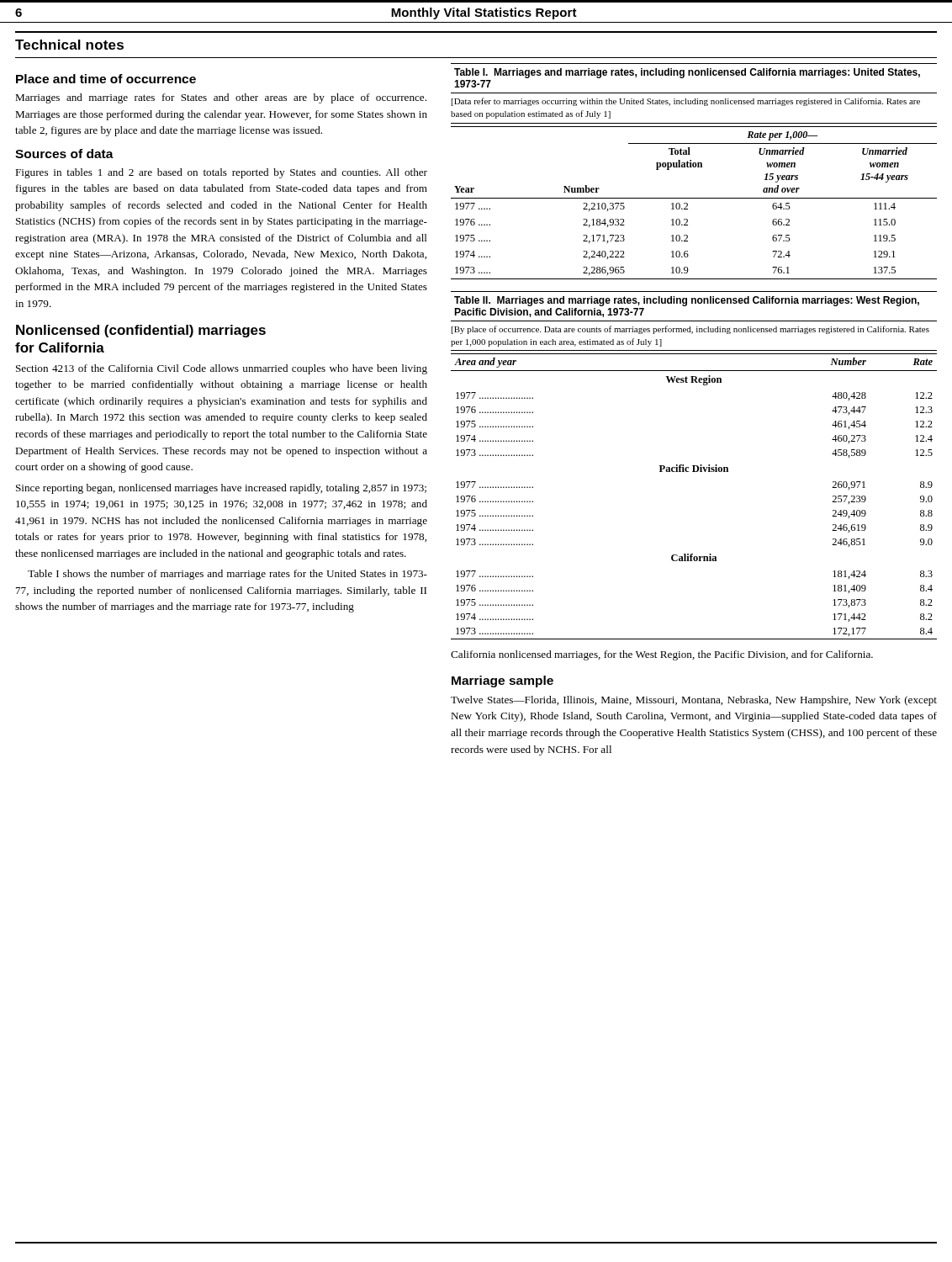Click on the text block starting "Twelve States—Florida, Illinois, Maine, Missouri, Montana,"
This screenshot has width=952, height=1262.
[694, 724]
